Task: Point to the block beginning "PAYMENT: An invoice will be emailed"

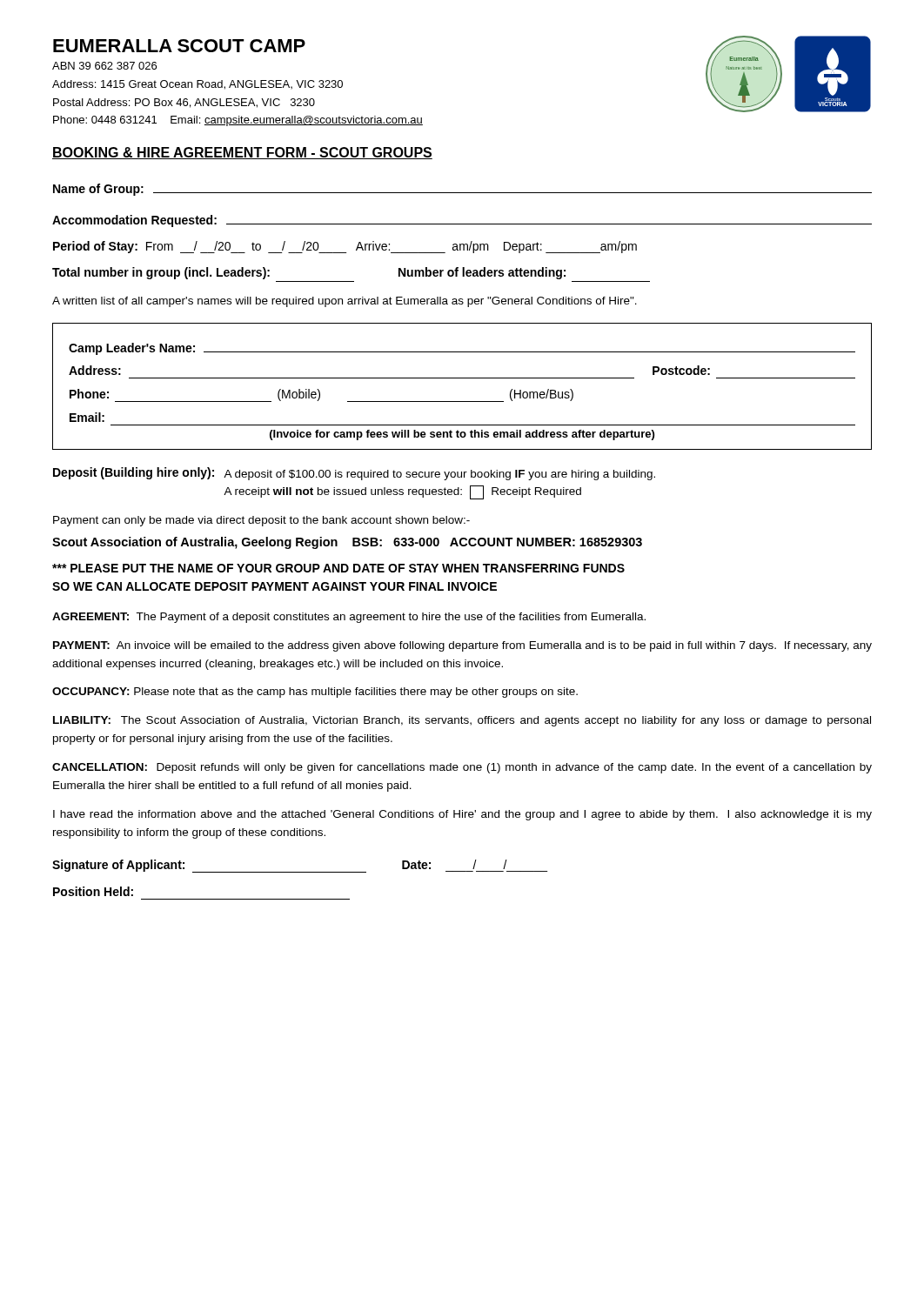Action: 462,654
